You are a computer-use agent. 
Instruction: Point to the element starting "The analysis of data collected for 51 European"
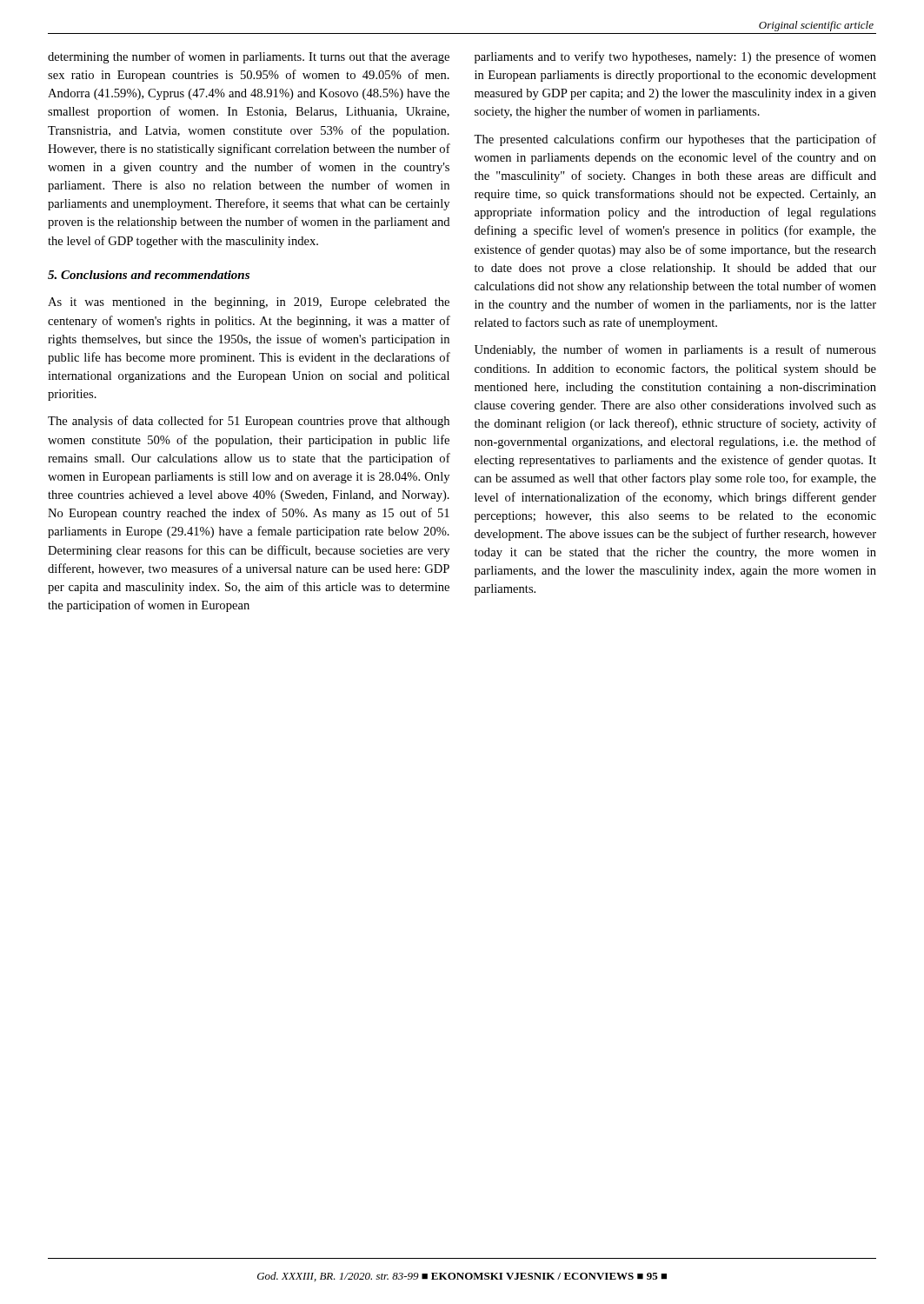[x=249, y=514]
